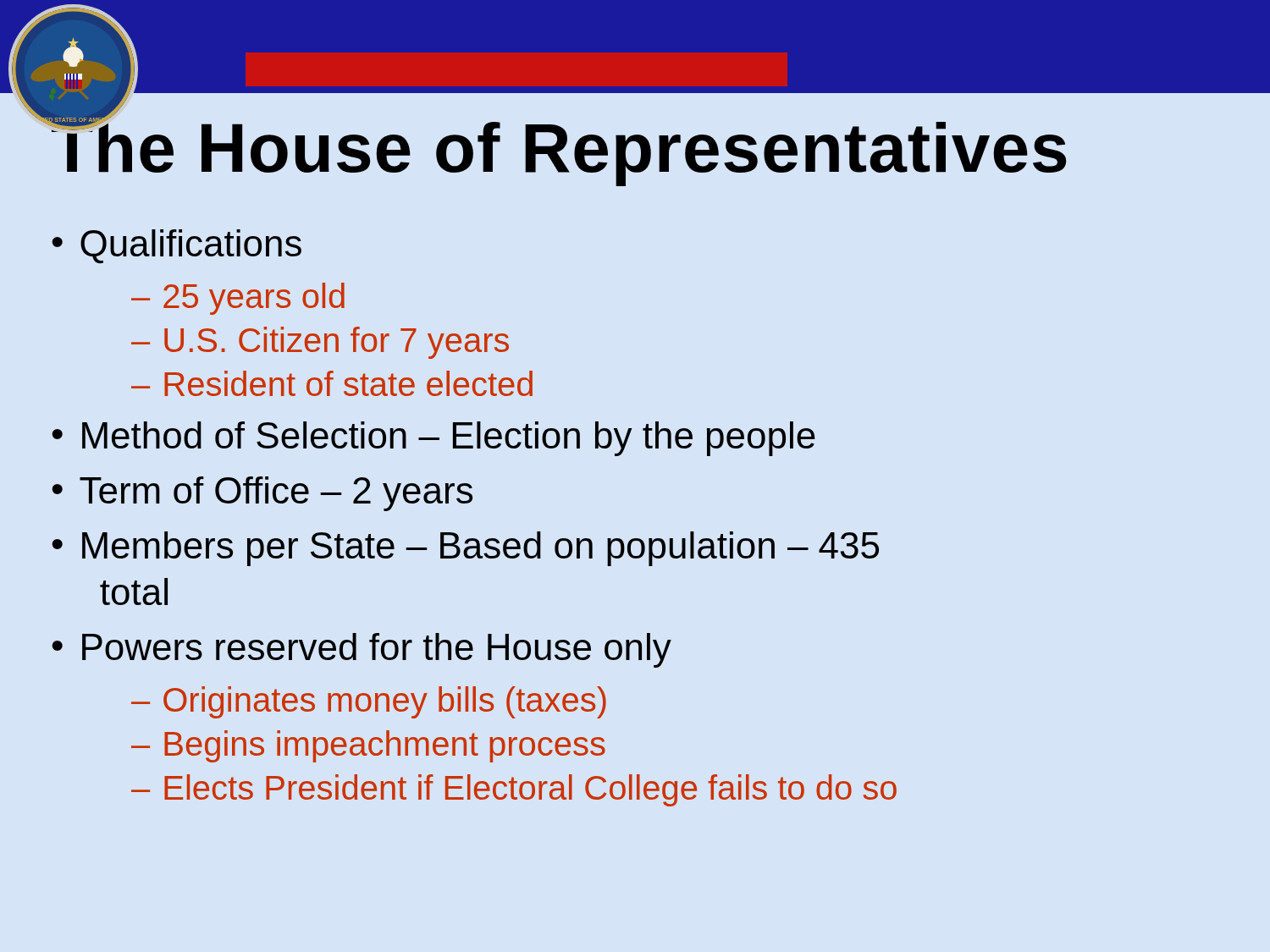
Task: Locate the passage starting "The House of Representatives"
Action: click(560, 148)
